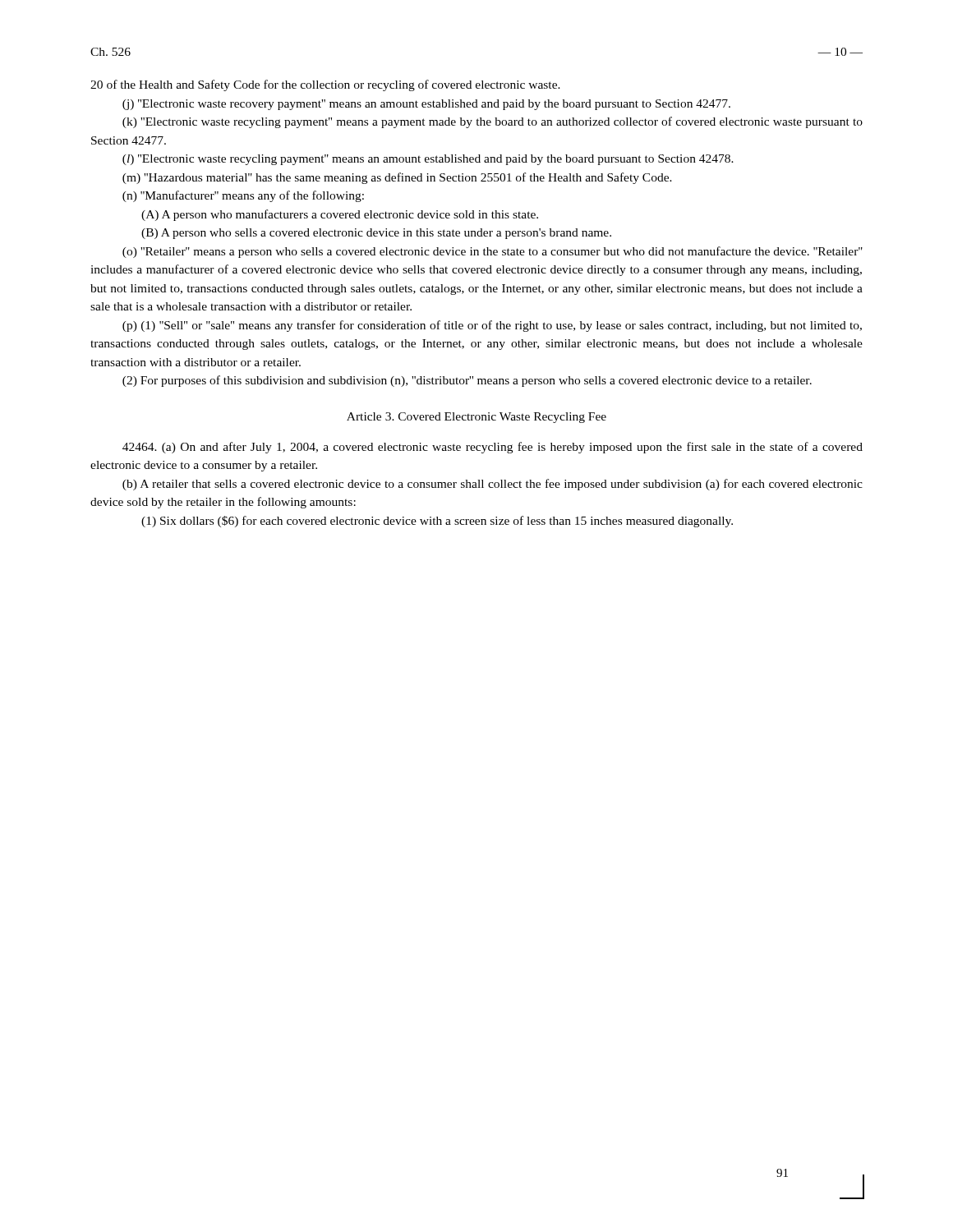The image size is (953, 1232).
Task: Point to the block beginning "(o) ''Retailer'' means a person who sells"
Action: 476,279
